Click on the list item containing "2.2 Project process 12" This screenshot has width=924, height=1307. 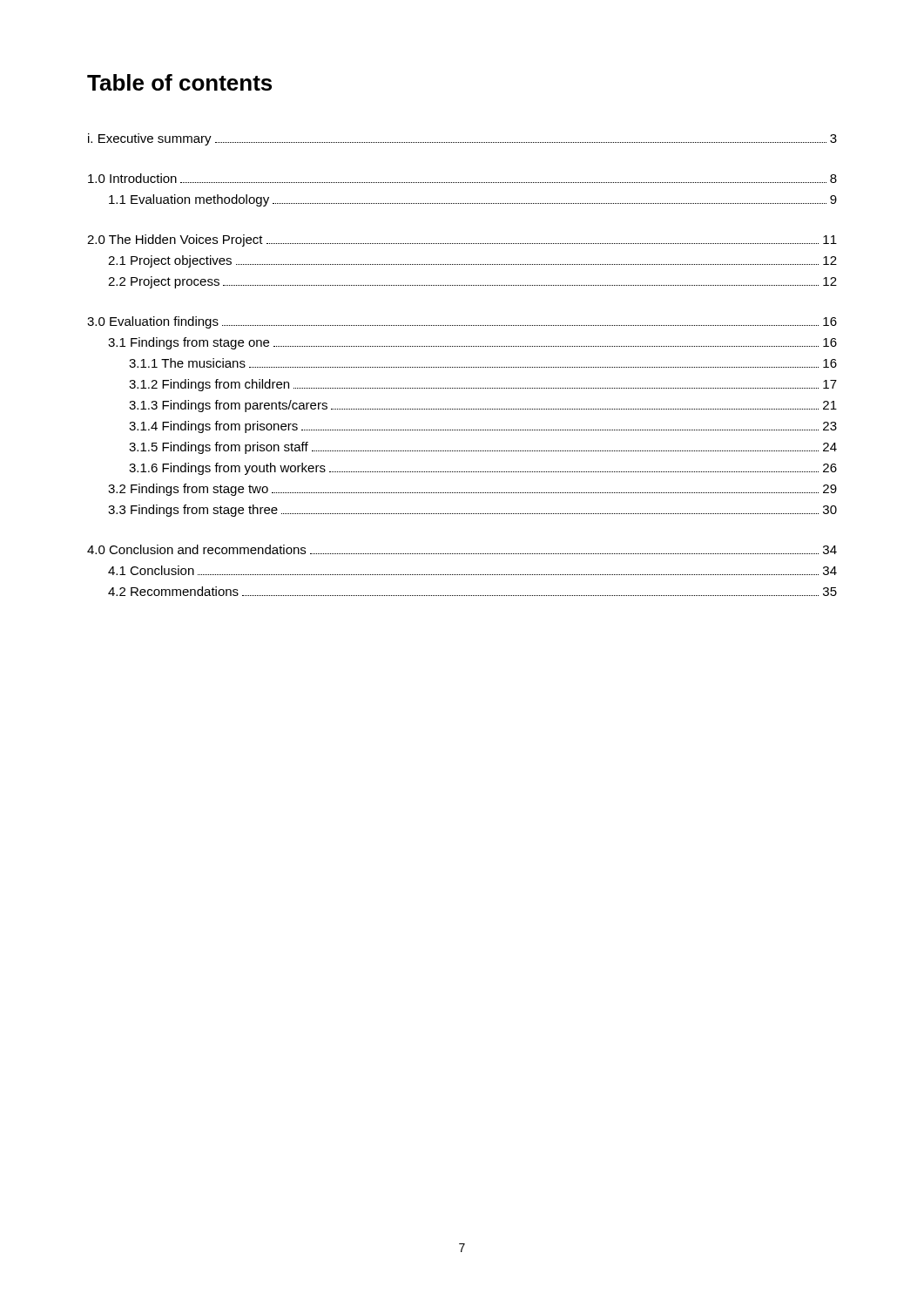472,281
